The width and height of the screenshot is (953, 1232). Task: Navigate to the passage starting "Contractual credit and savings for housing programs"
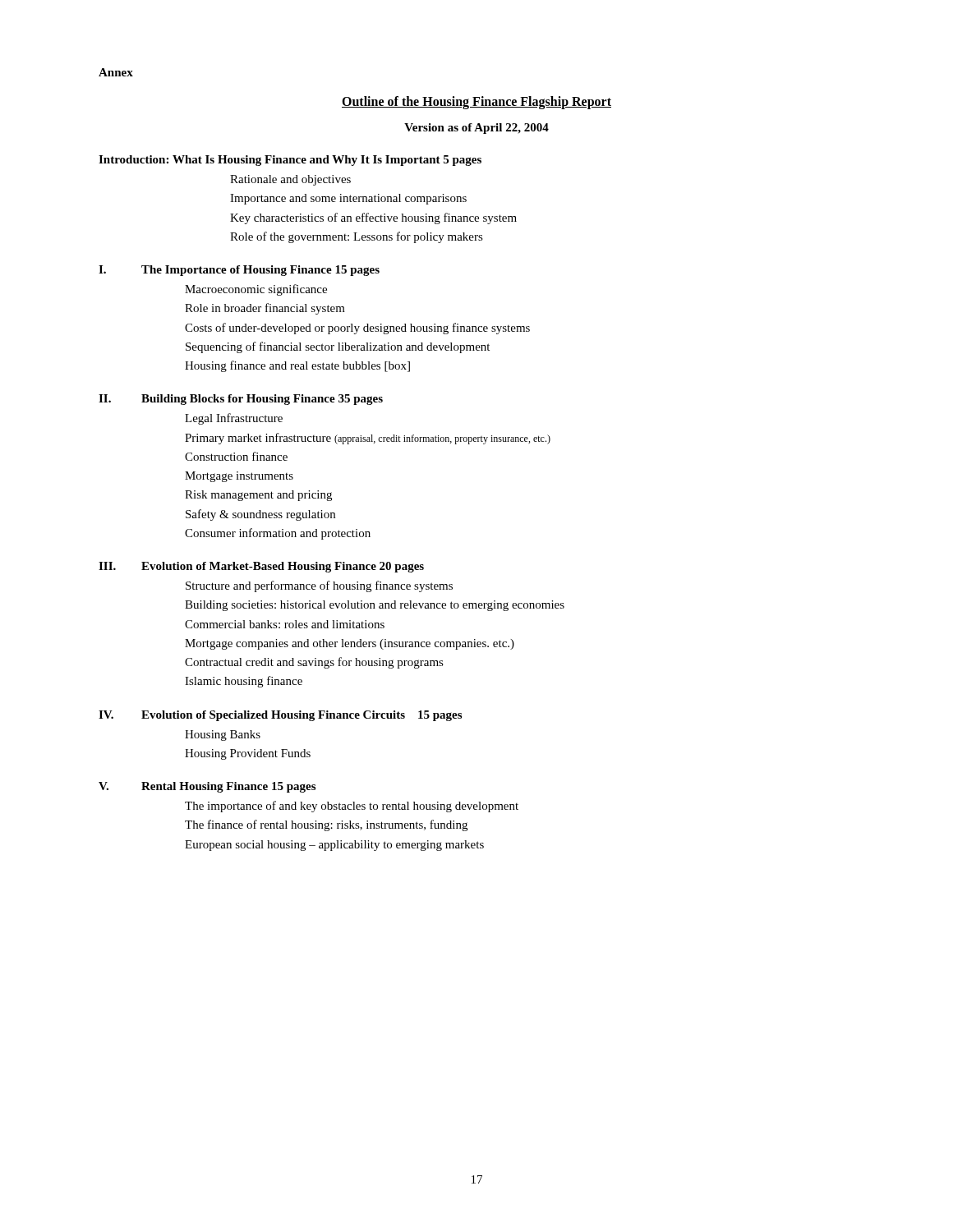(x=314, y=662)
